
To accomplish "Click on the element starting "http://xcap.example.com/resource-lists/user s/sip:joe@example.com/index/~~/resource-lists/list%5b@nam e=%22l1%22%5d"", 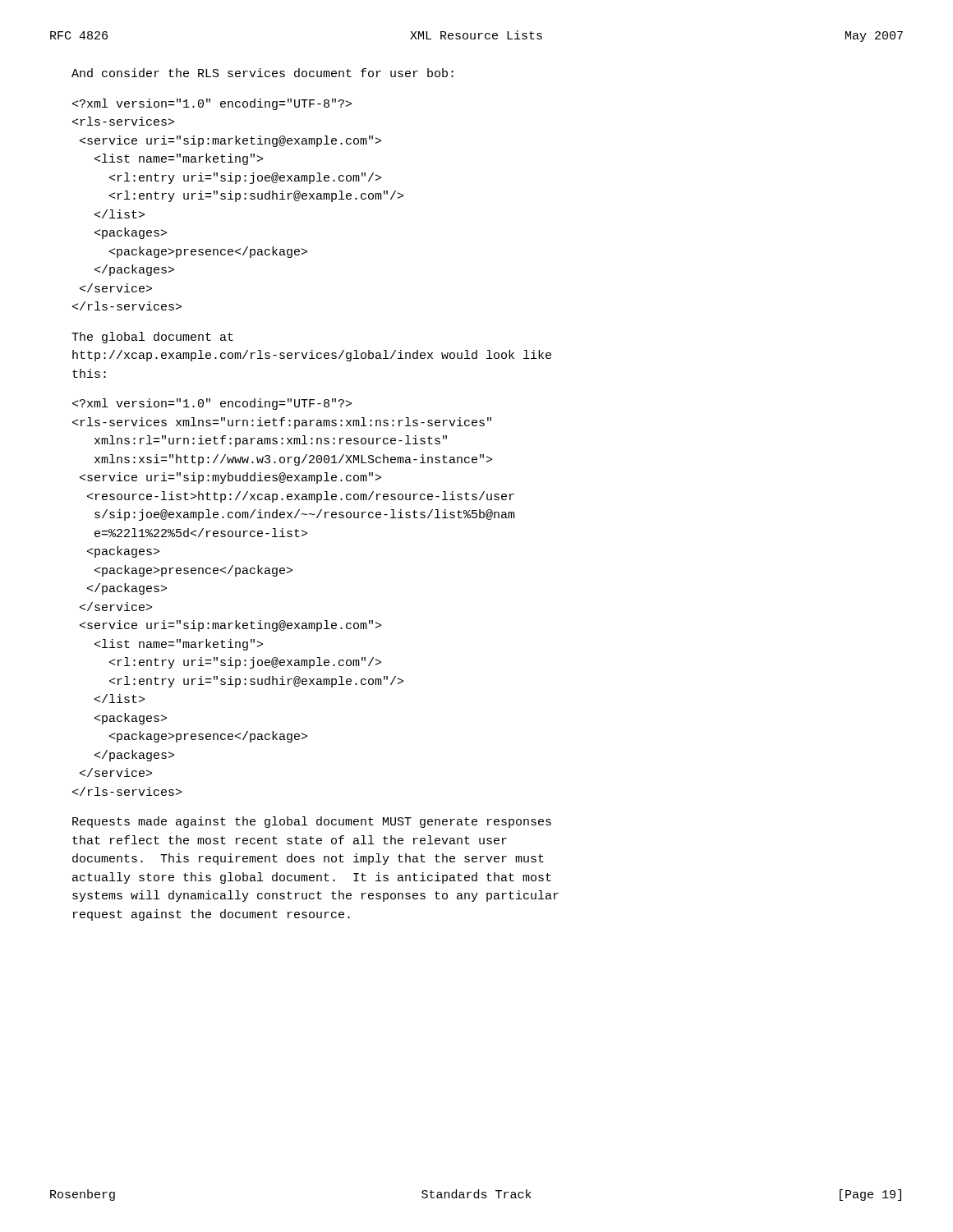I will tap(212, 404).
